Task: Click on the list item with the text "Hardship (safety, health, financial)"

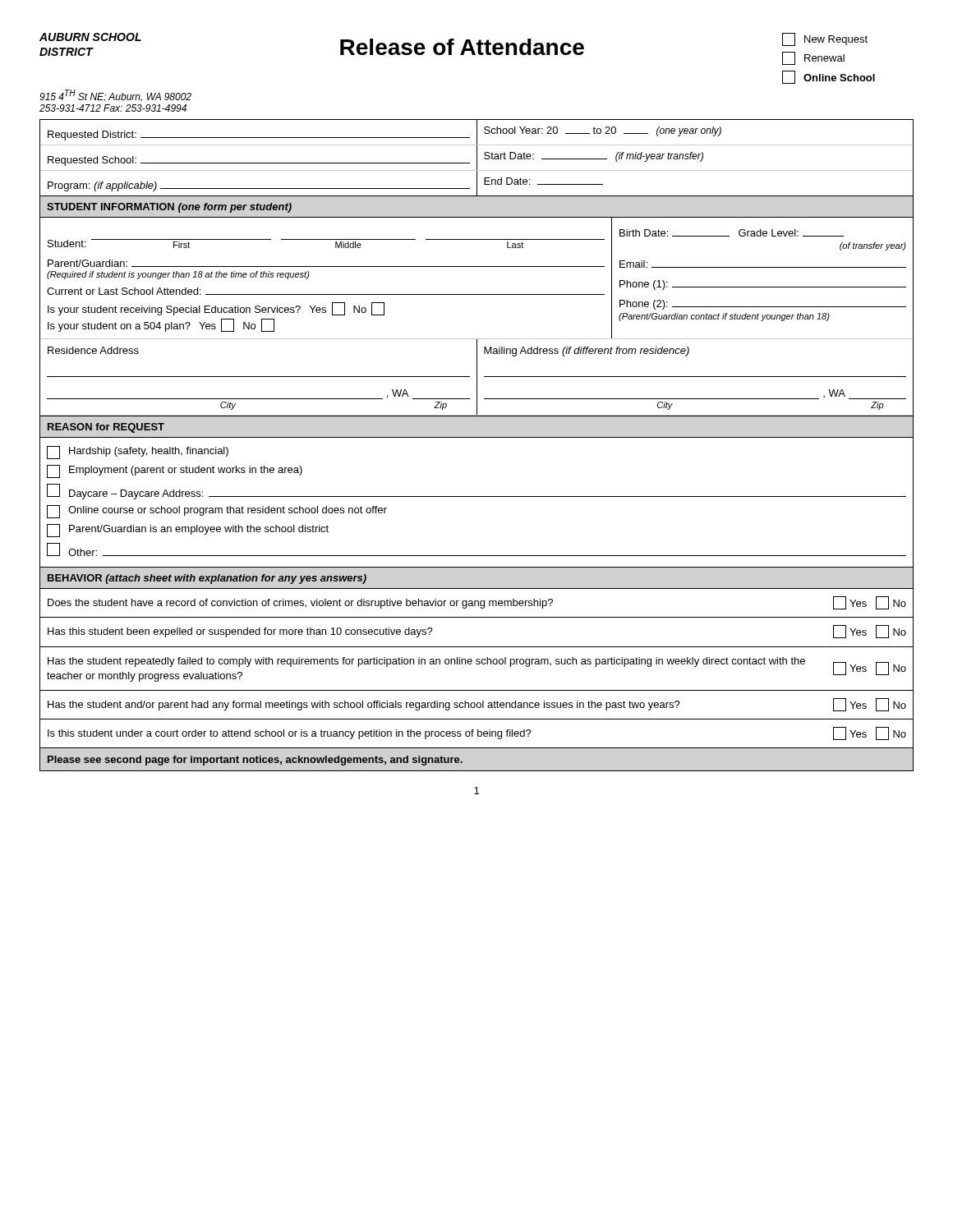Action: pos(138,452)
